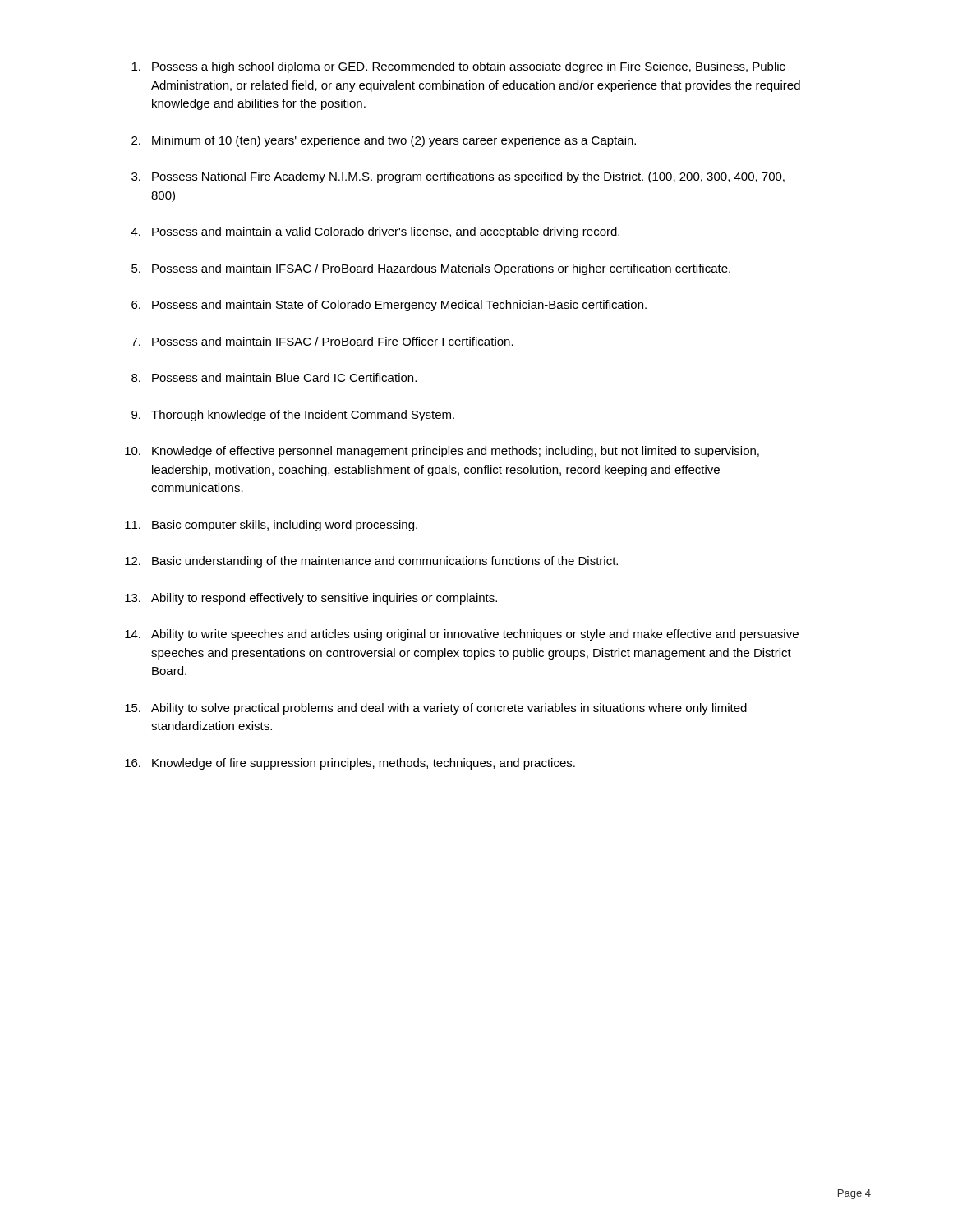The height and width of the screenshot is (1232, 953).
Task: Click on the text block starting "3. Possess National Fire Academy N.I.M.S. program"
Action: pos(456,186)
